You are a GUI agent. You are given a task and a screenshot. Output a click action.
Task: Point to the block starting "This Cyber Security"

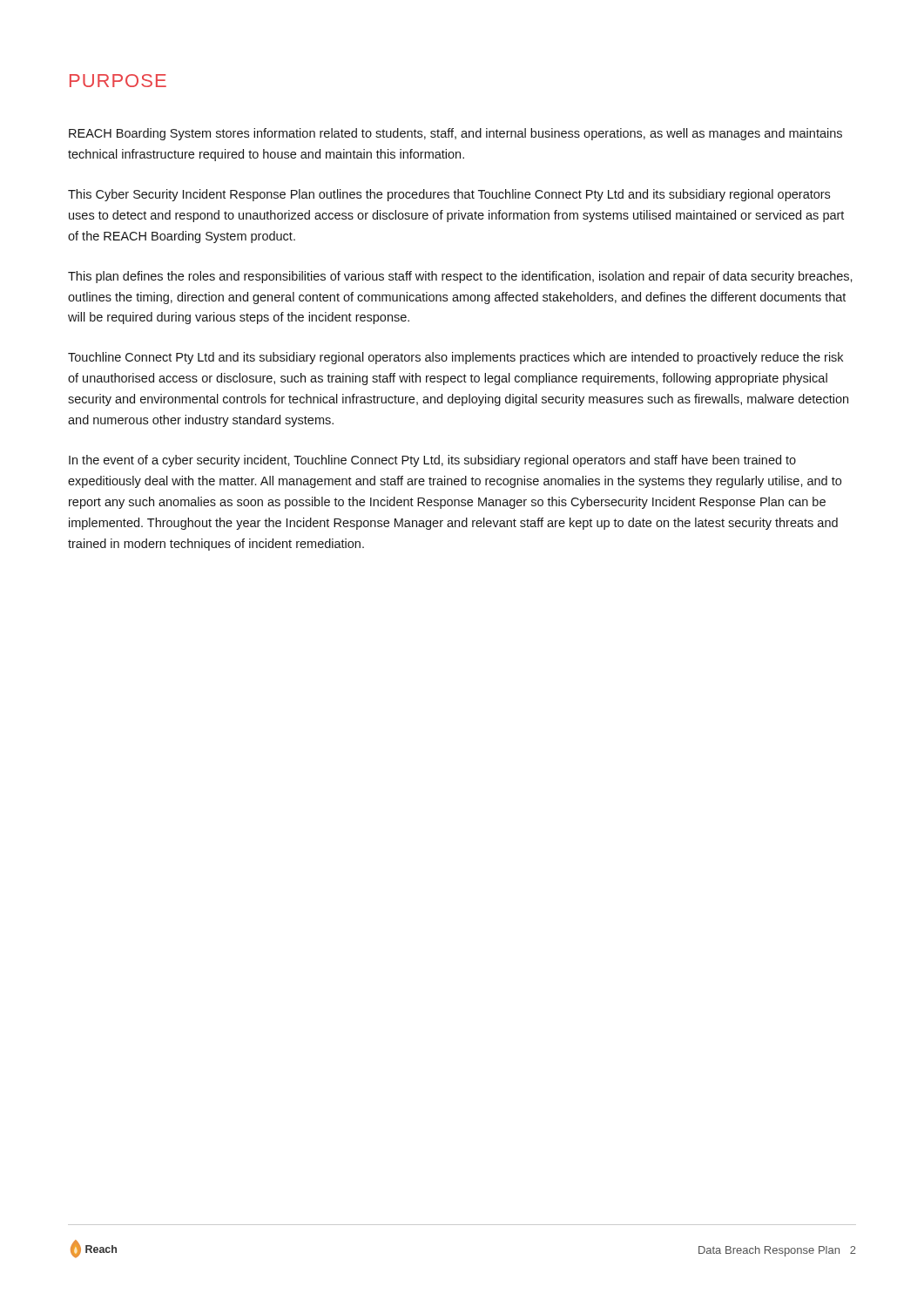[462, 216]
